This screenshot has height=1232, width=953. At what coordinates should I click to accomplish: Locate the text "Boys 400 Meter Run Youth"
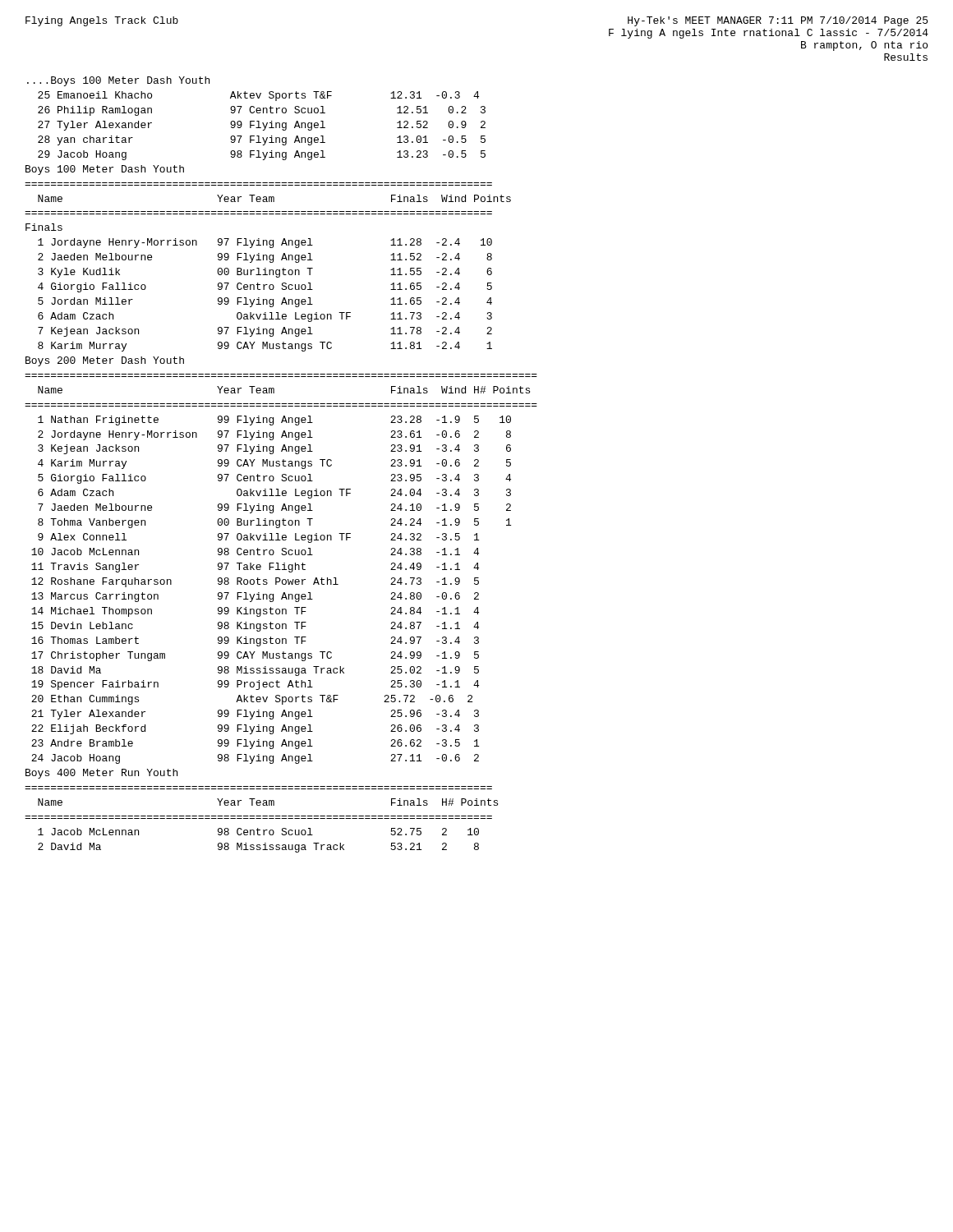point(101,774)
